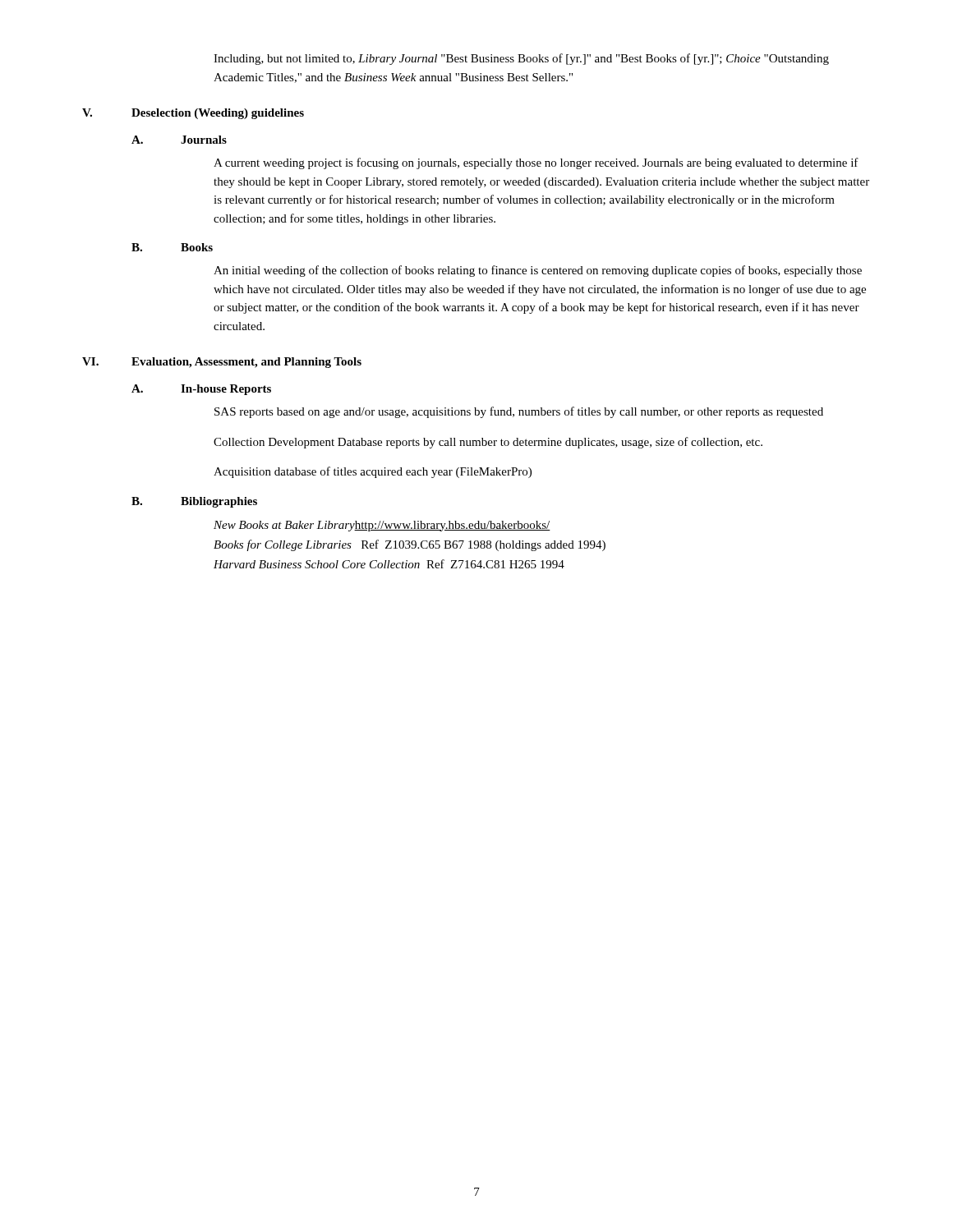953x1232 pixels.
Task: Select the text block that reads "SAS reports based on"
Action: (x=518, y=411)
